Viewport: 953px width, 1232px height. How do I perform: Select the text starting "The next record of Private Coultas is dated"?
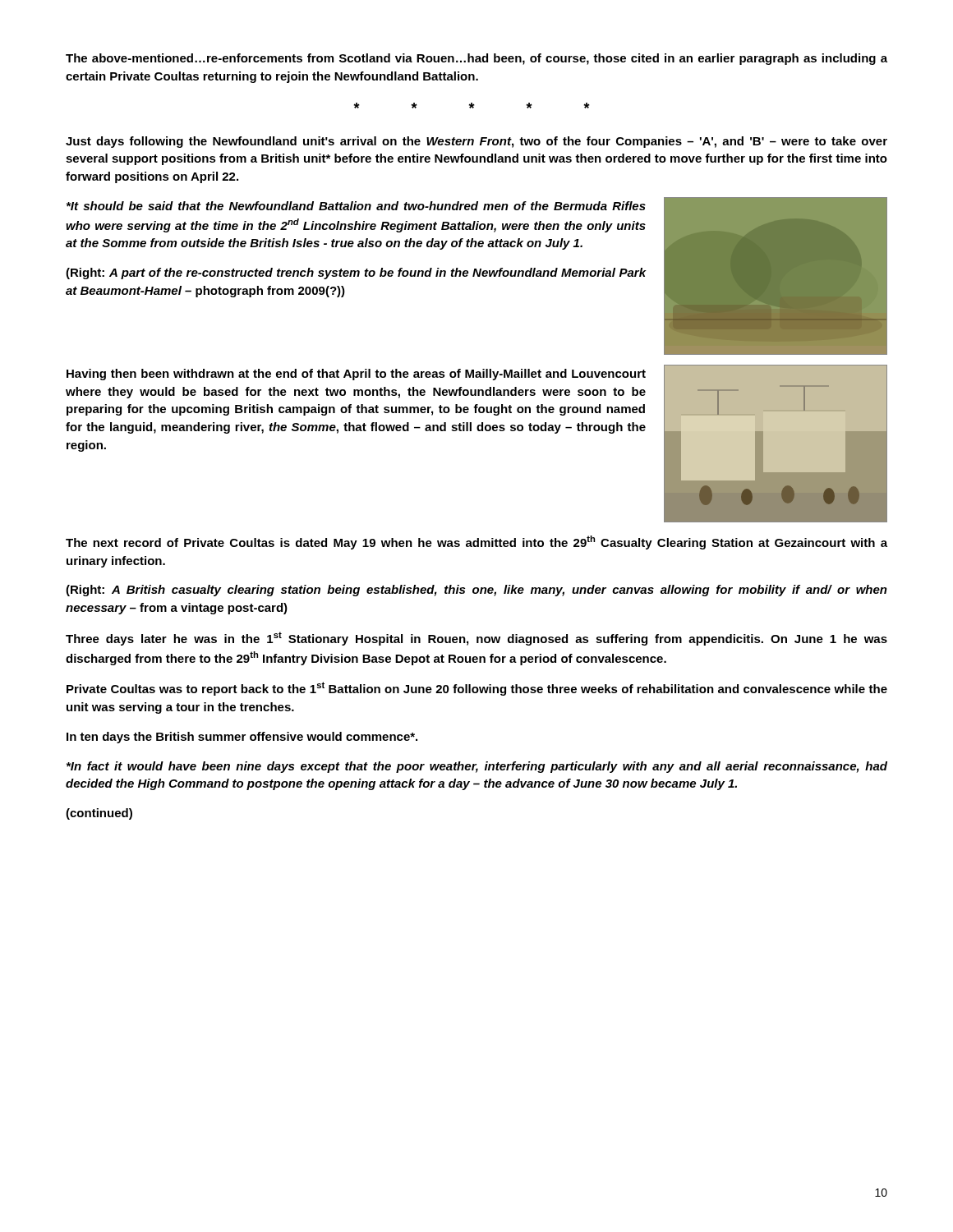coord(476,550)
